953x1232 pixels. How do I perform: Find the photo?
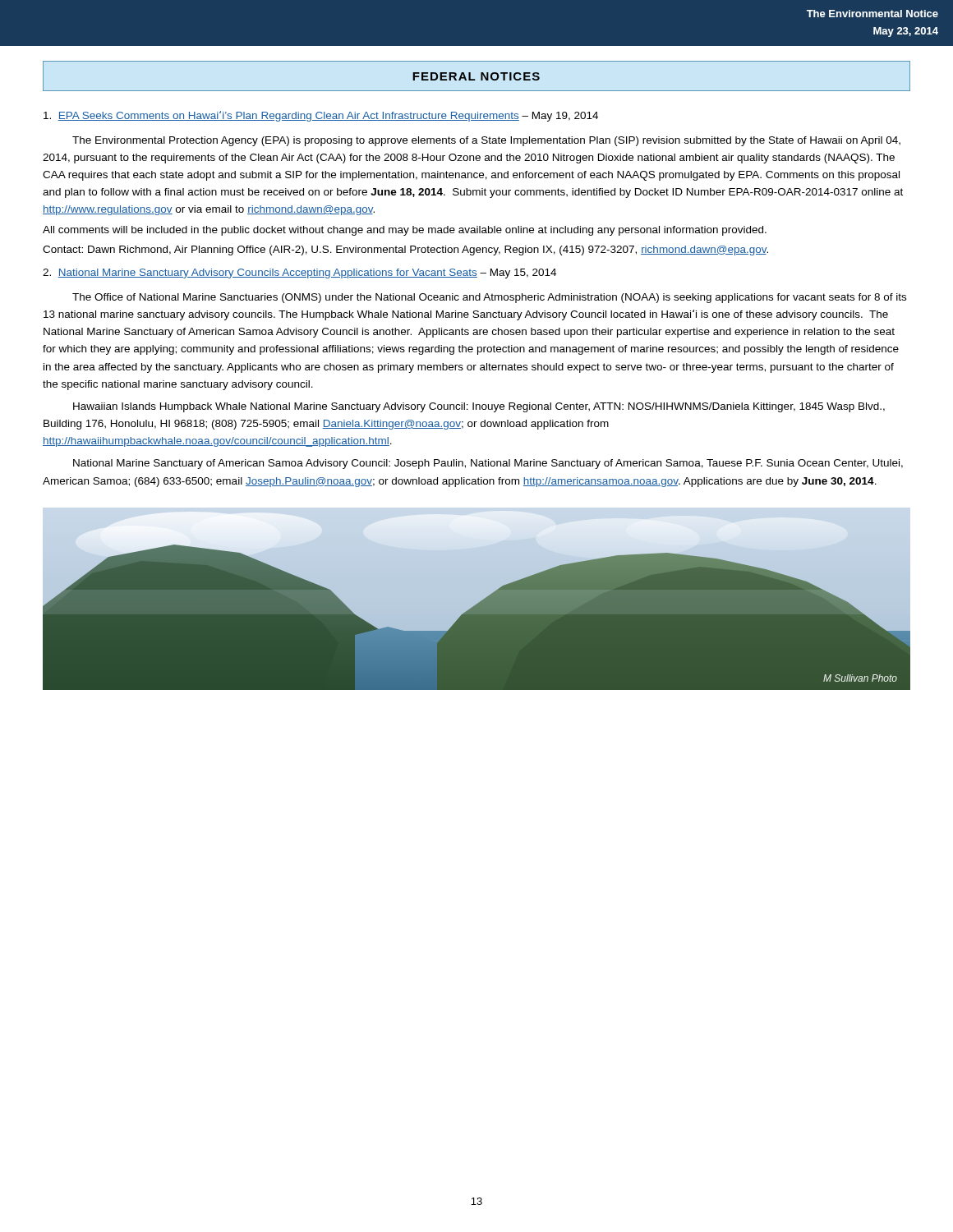point(476,599)
